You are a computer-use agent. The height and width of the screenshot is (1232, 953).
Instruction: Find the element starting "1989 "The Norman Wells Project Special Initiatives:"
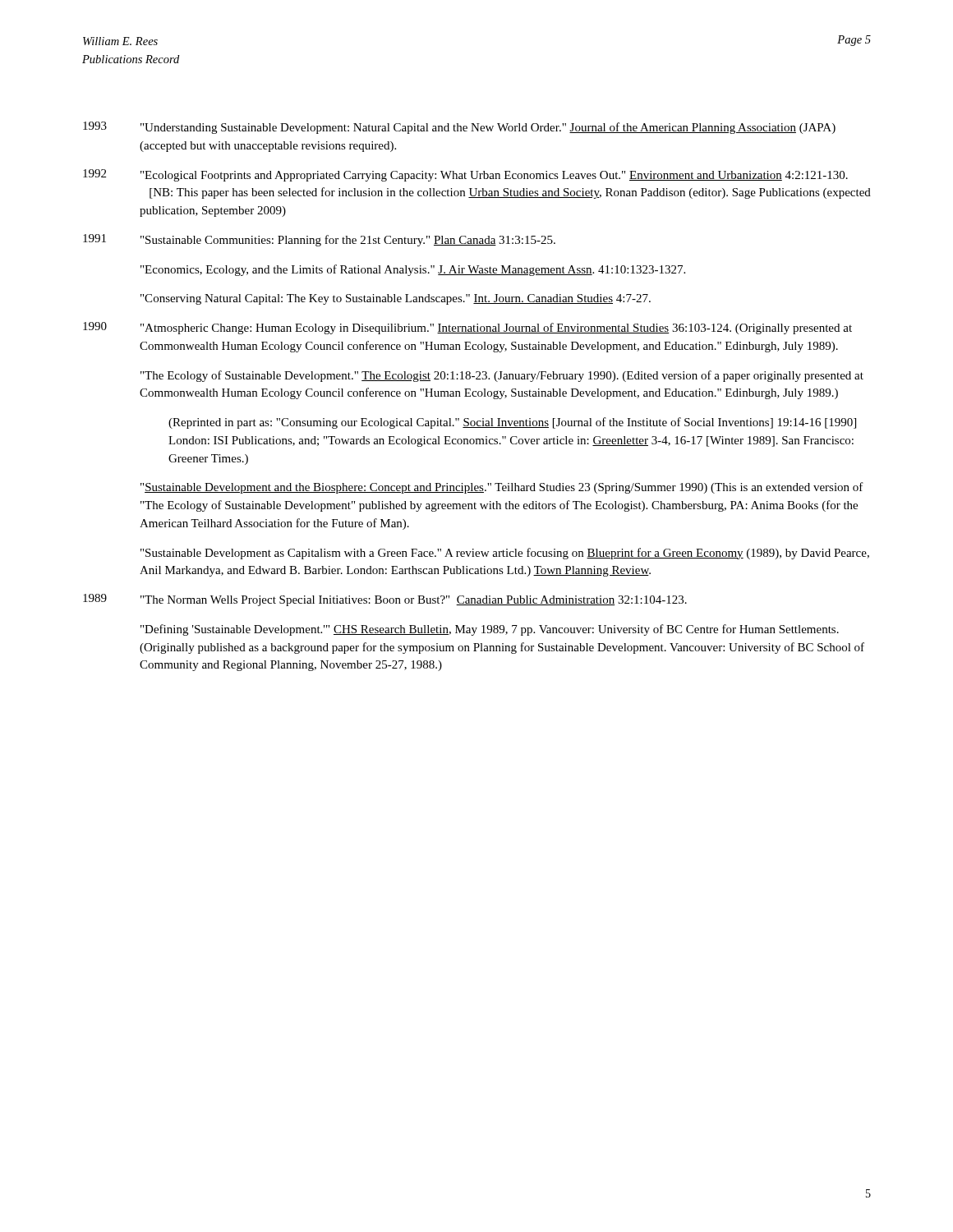(x=476, y=600)
